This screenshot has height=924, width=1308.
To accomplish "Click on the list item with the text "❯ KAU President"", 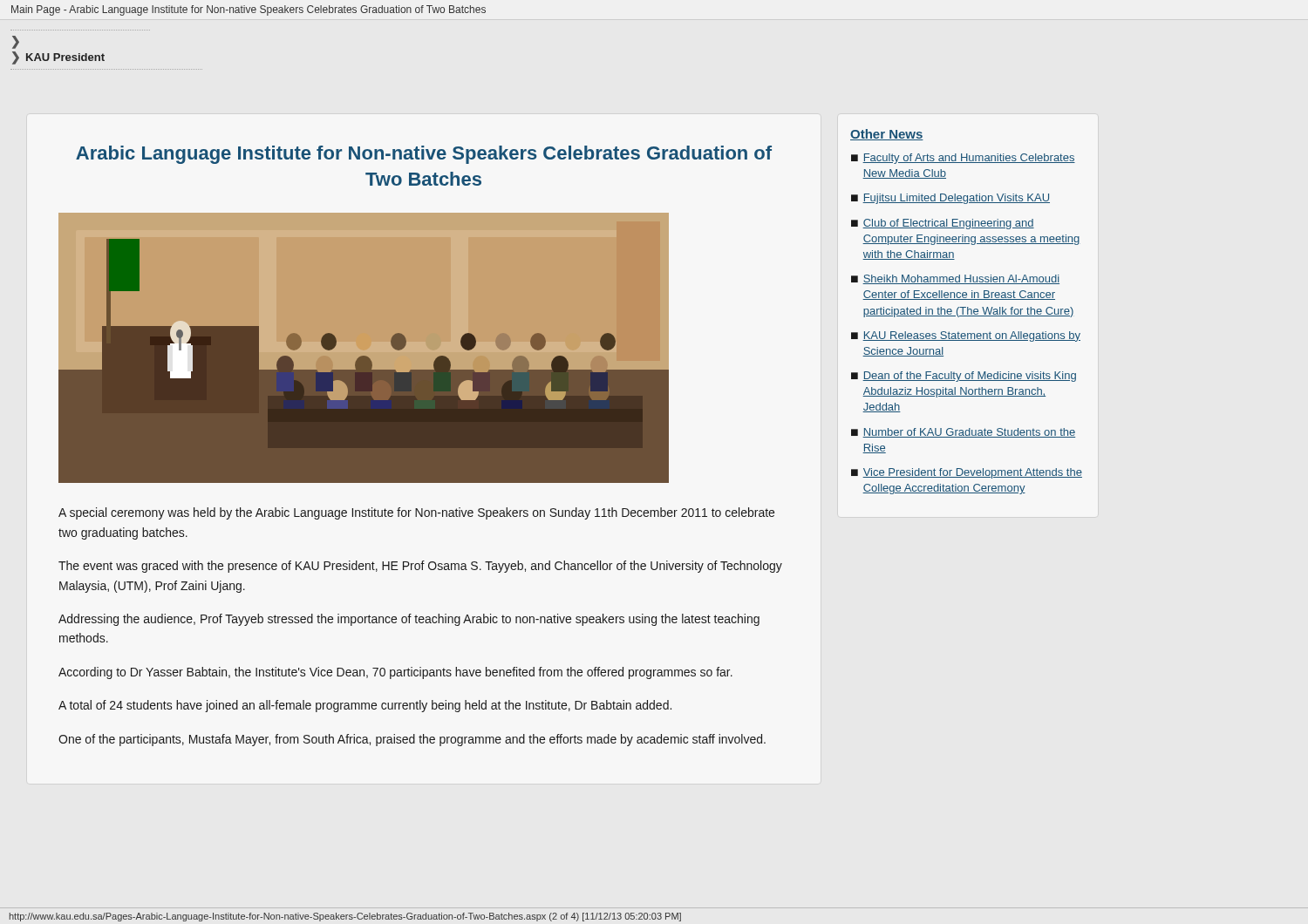I will click(x=58, y=57).
